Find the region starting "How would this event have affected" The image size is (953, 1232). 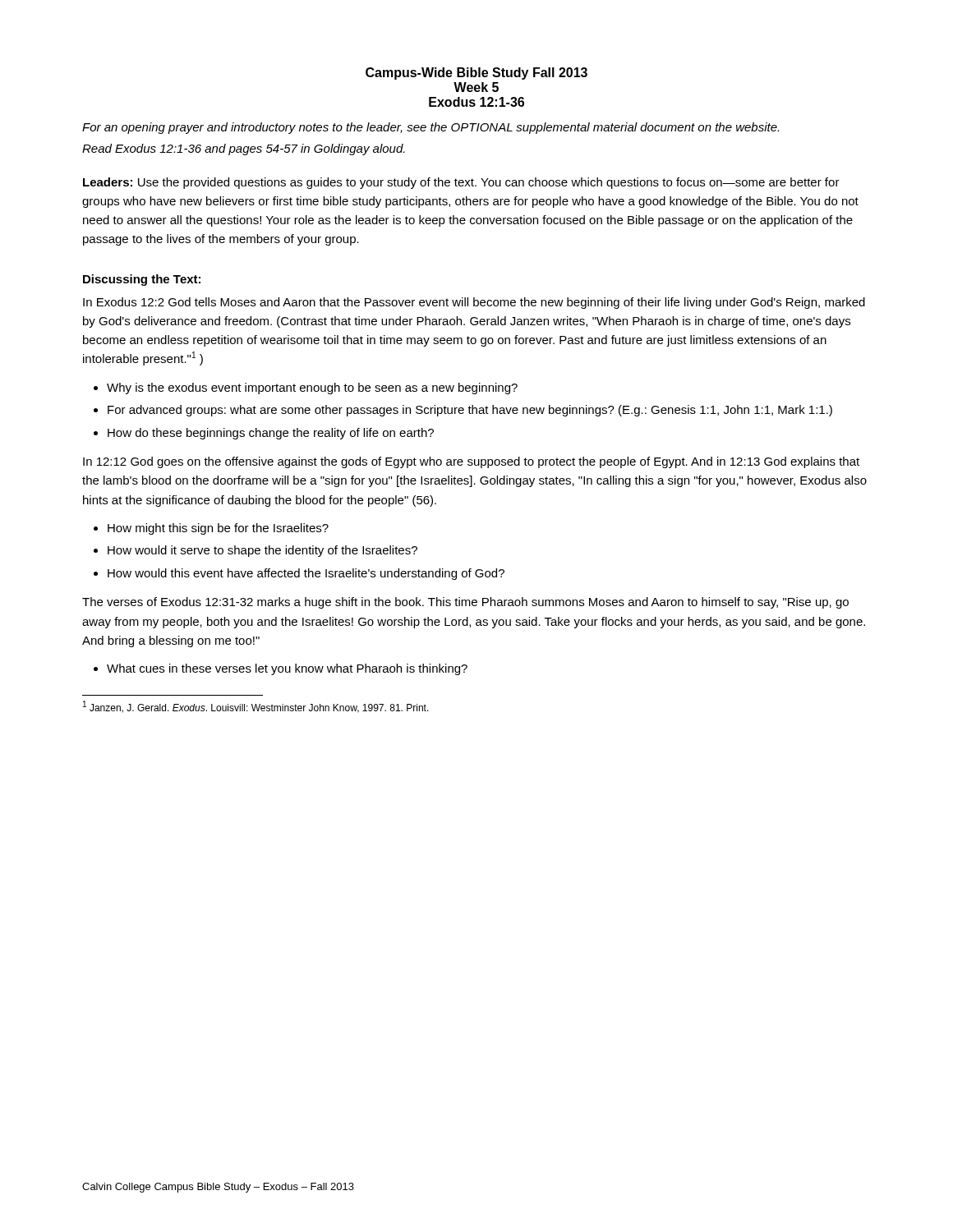pyautogui.click(x=306, y=573)
